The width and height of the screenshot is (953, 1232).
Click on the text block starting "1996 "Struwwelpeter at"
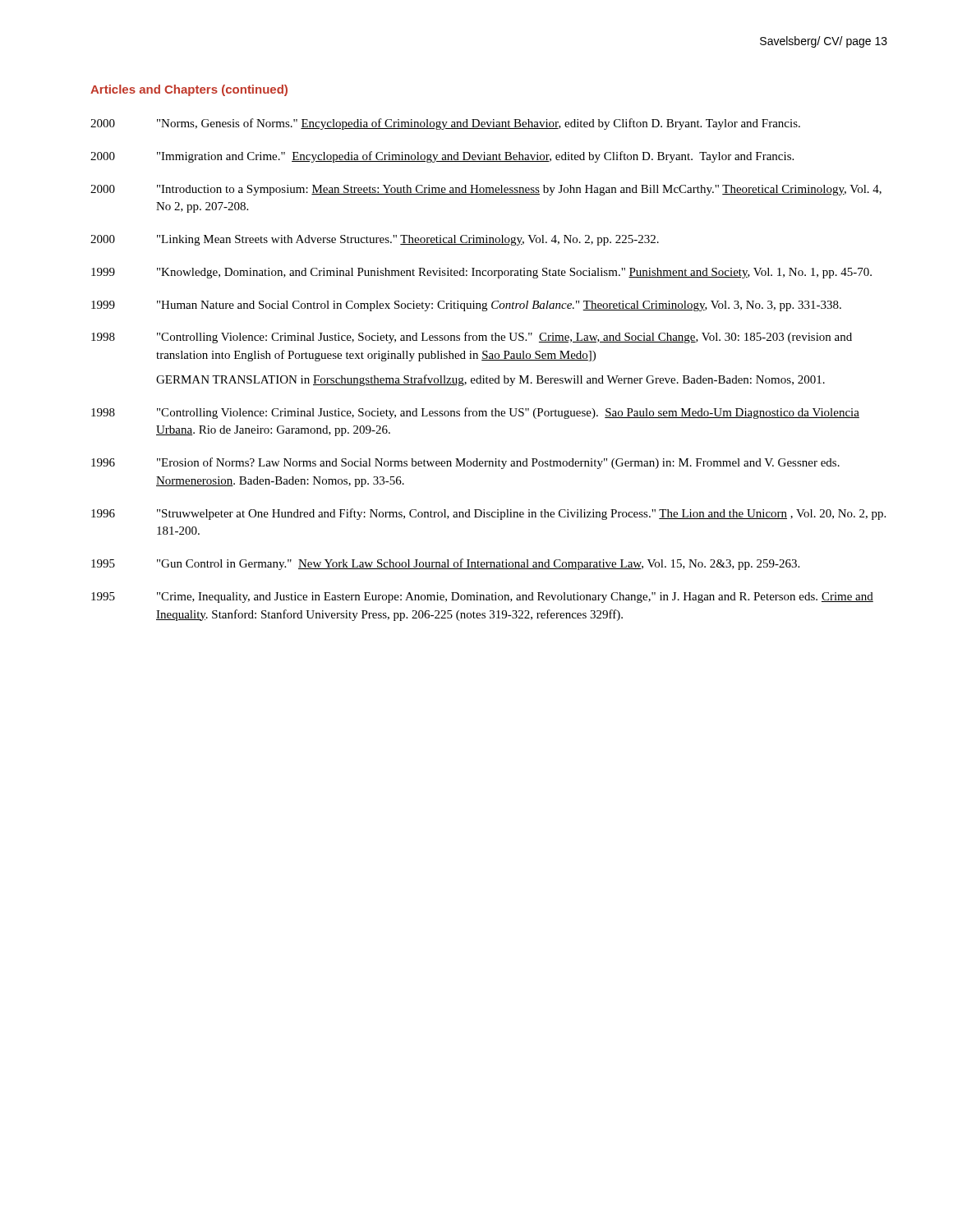click(489, 523)
